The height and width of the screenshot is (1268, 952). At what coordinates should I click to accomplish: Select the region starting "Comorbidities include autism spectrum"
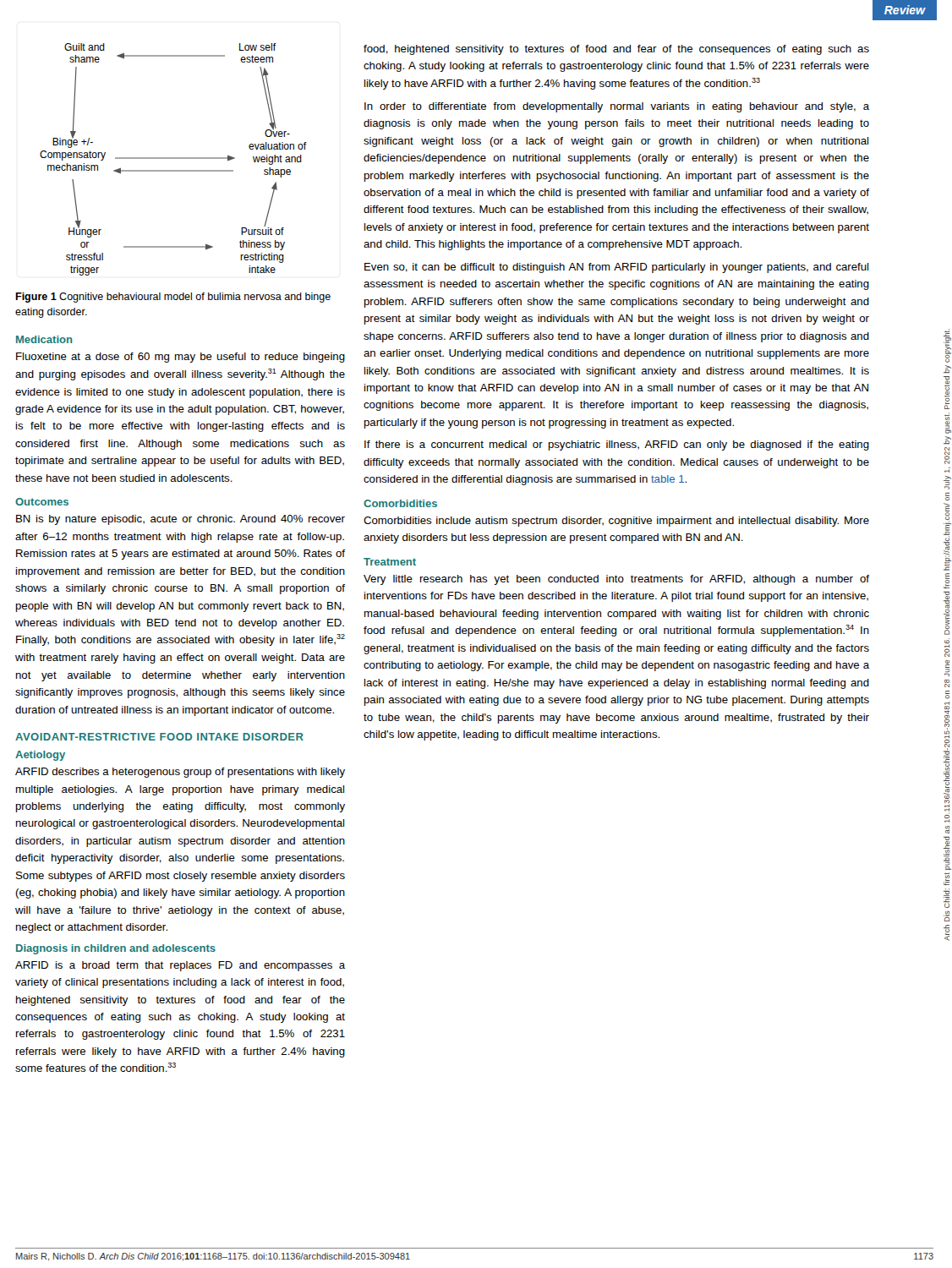click(616, 529)
